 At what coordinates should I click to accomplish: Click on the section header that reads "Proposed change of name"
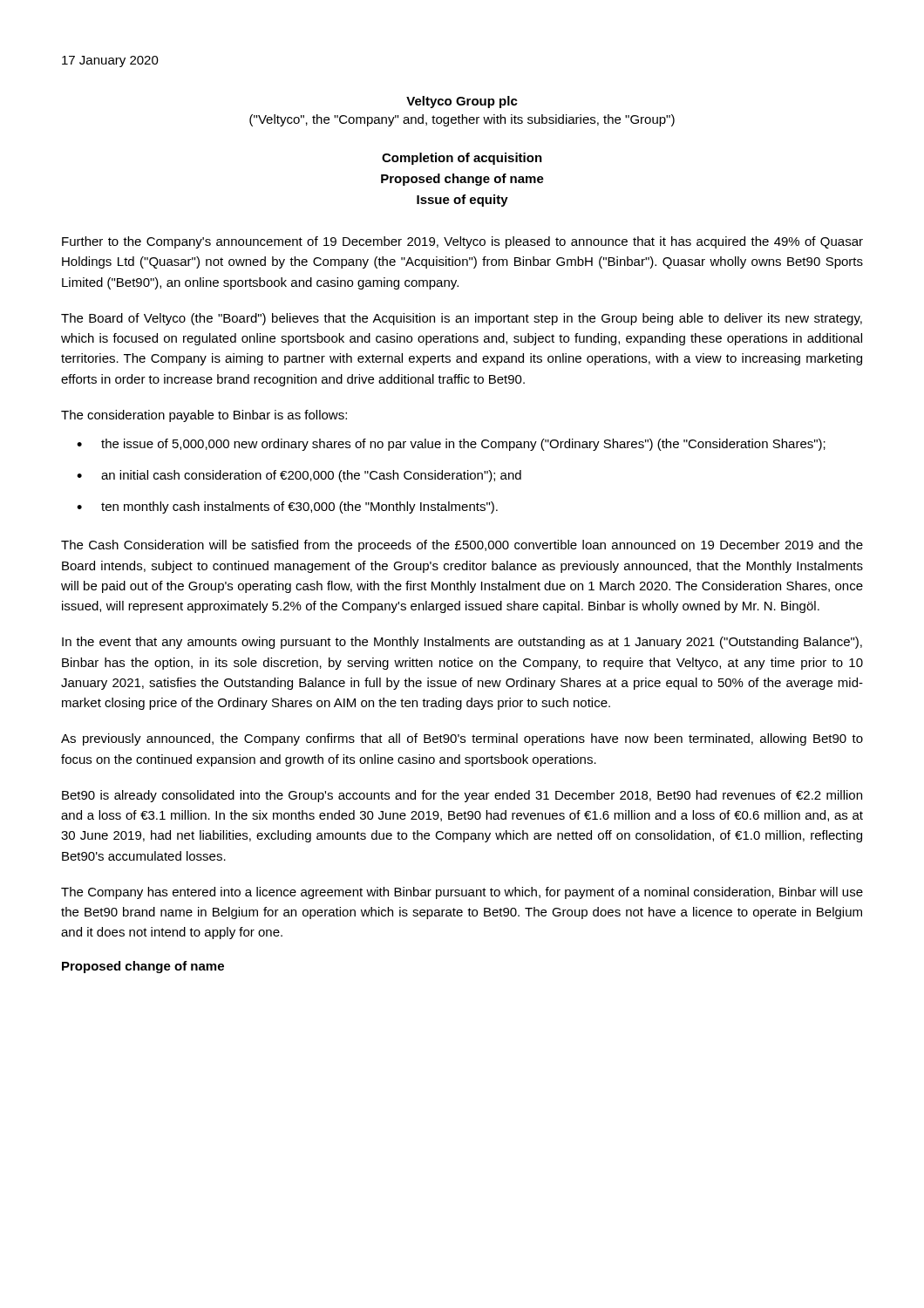pos(143,965)
